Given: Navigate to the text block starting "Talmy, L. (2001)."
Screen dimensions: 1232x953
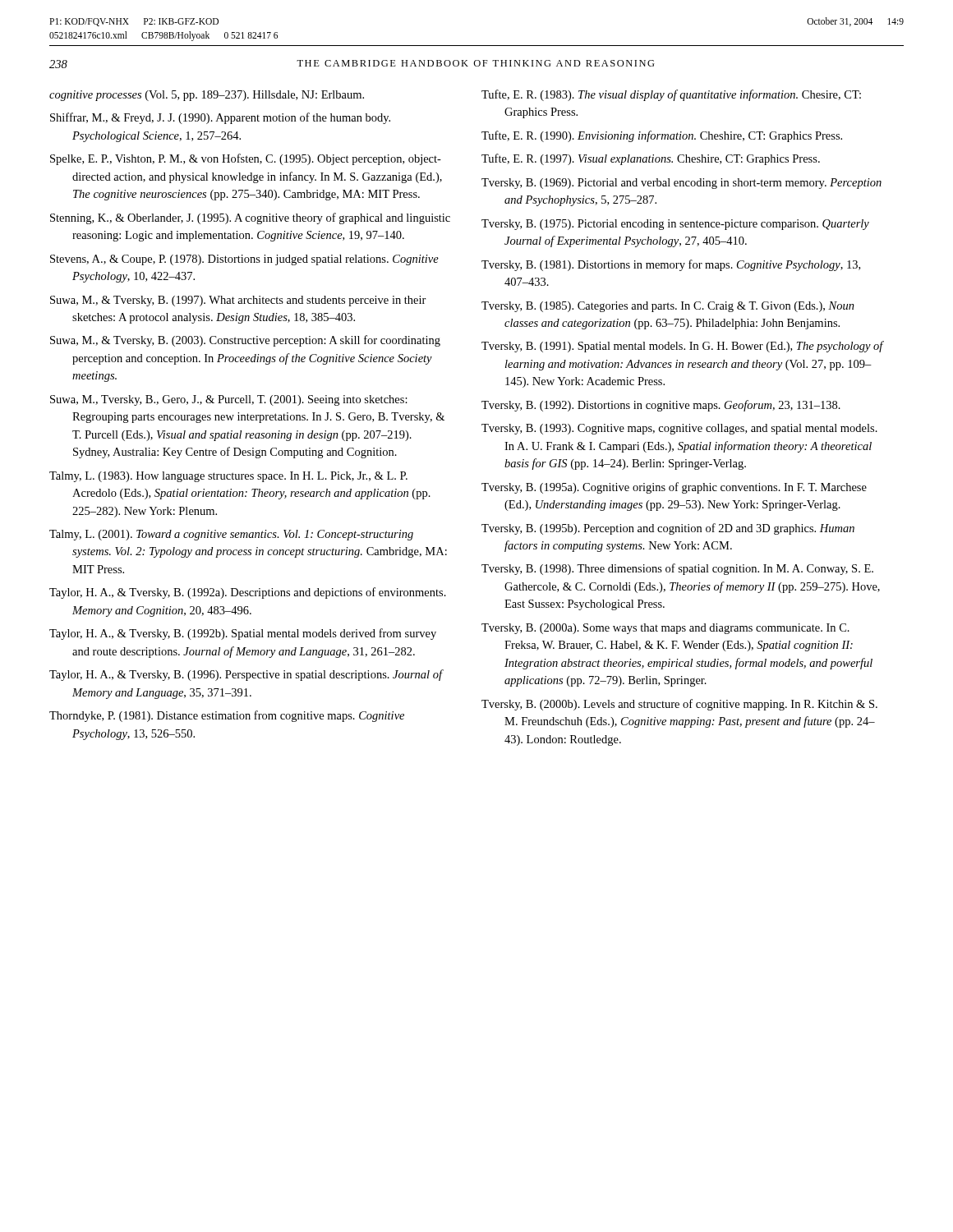Looking at the screenshot, I should click(248, 551).
